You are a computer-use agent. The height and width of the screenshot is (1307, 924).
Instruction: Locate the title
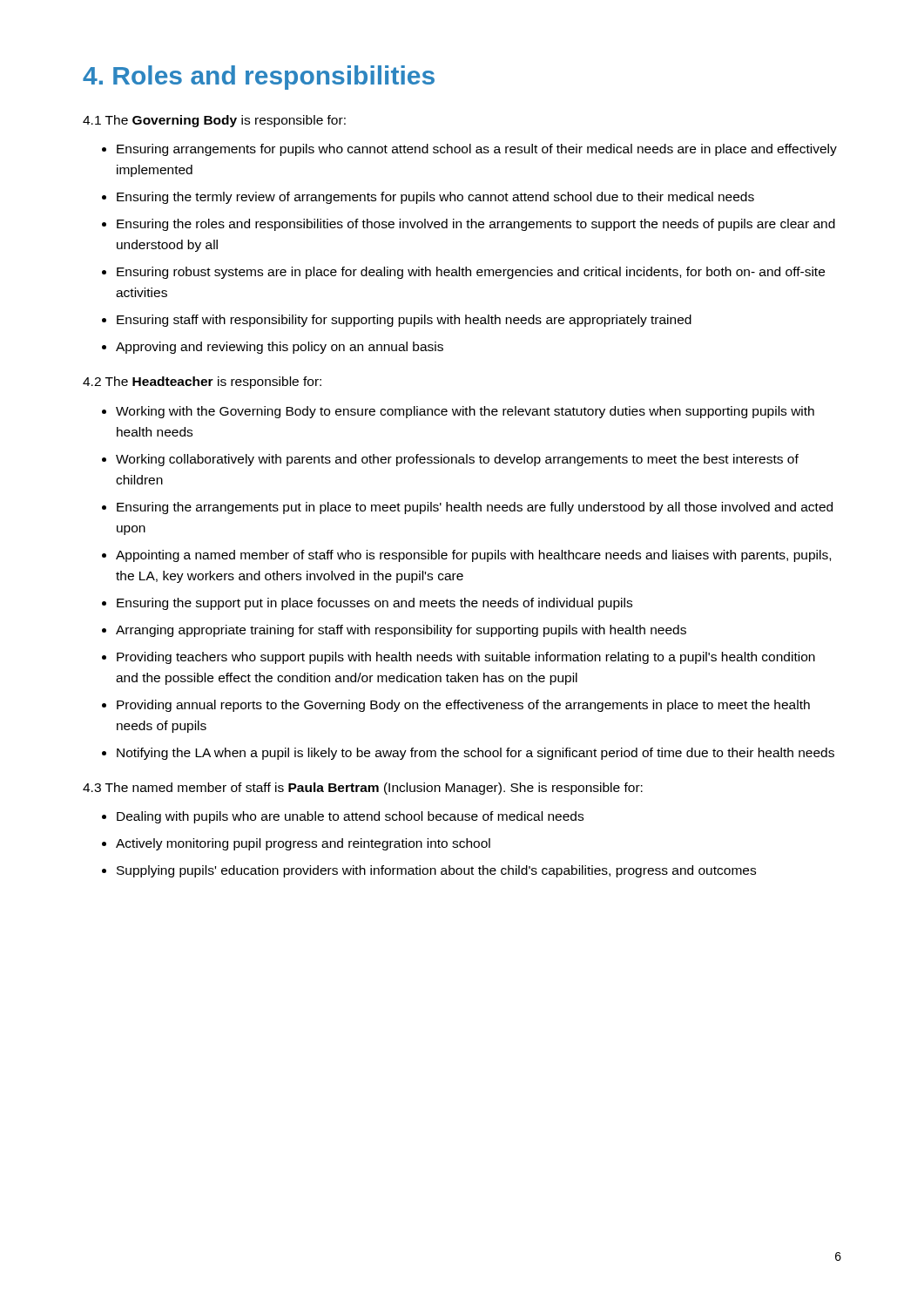(462, 76)
